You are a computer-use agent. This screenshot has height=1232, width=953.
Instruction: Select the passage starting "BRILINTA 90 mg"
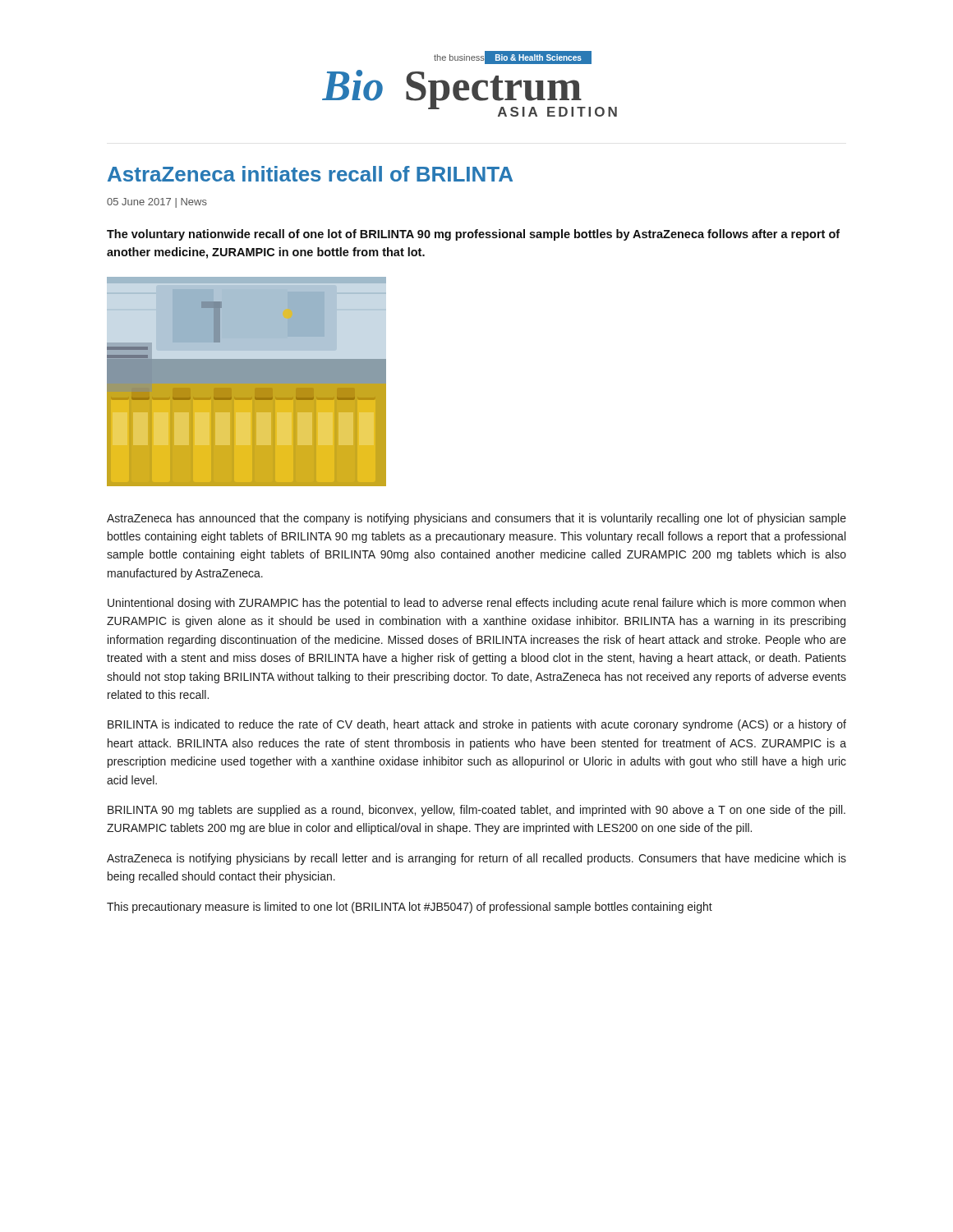476,819
